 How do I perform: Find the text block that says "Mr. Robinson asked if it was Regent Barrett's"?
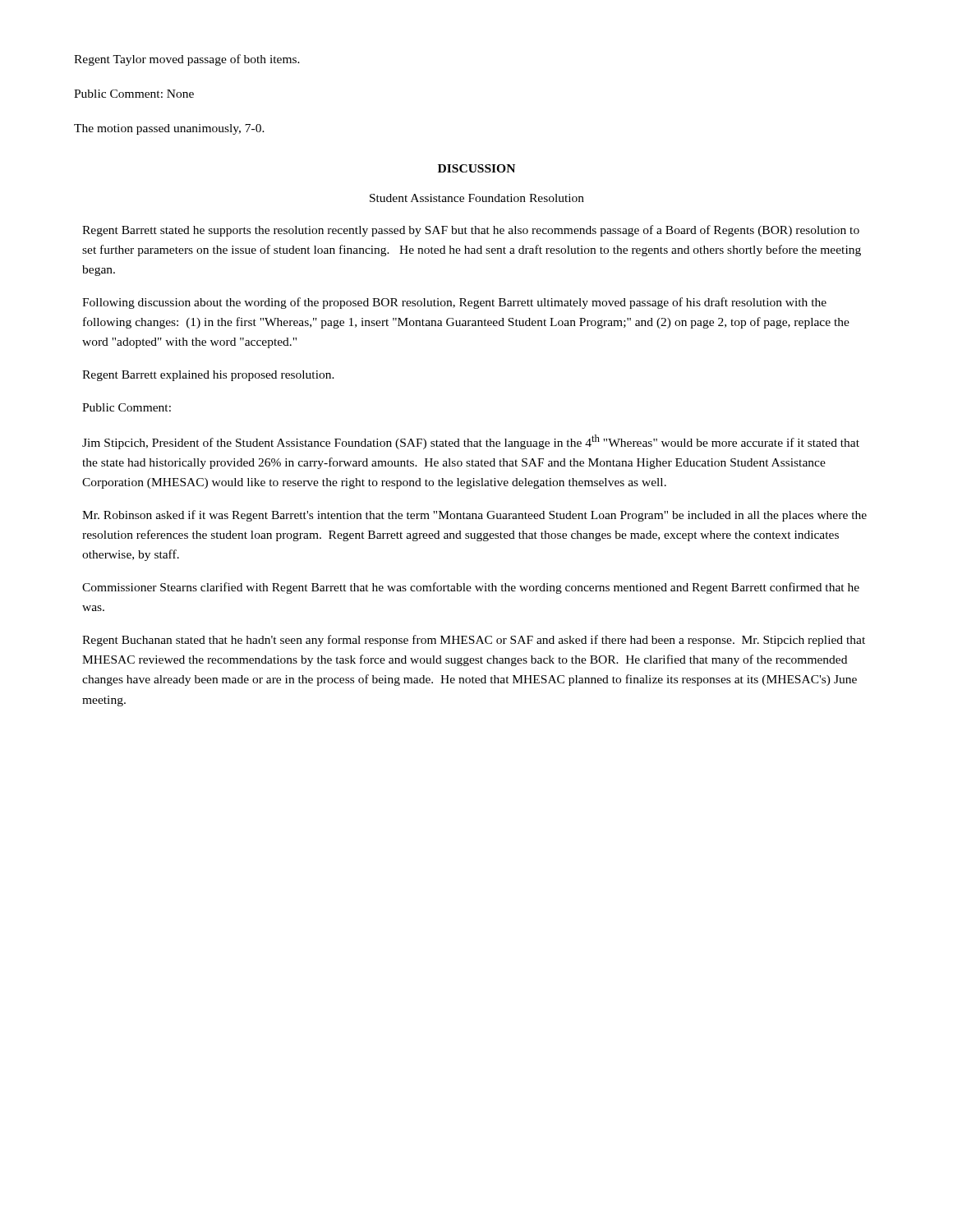474,535
